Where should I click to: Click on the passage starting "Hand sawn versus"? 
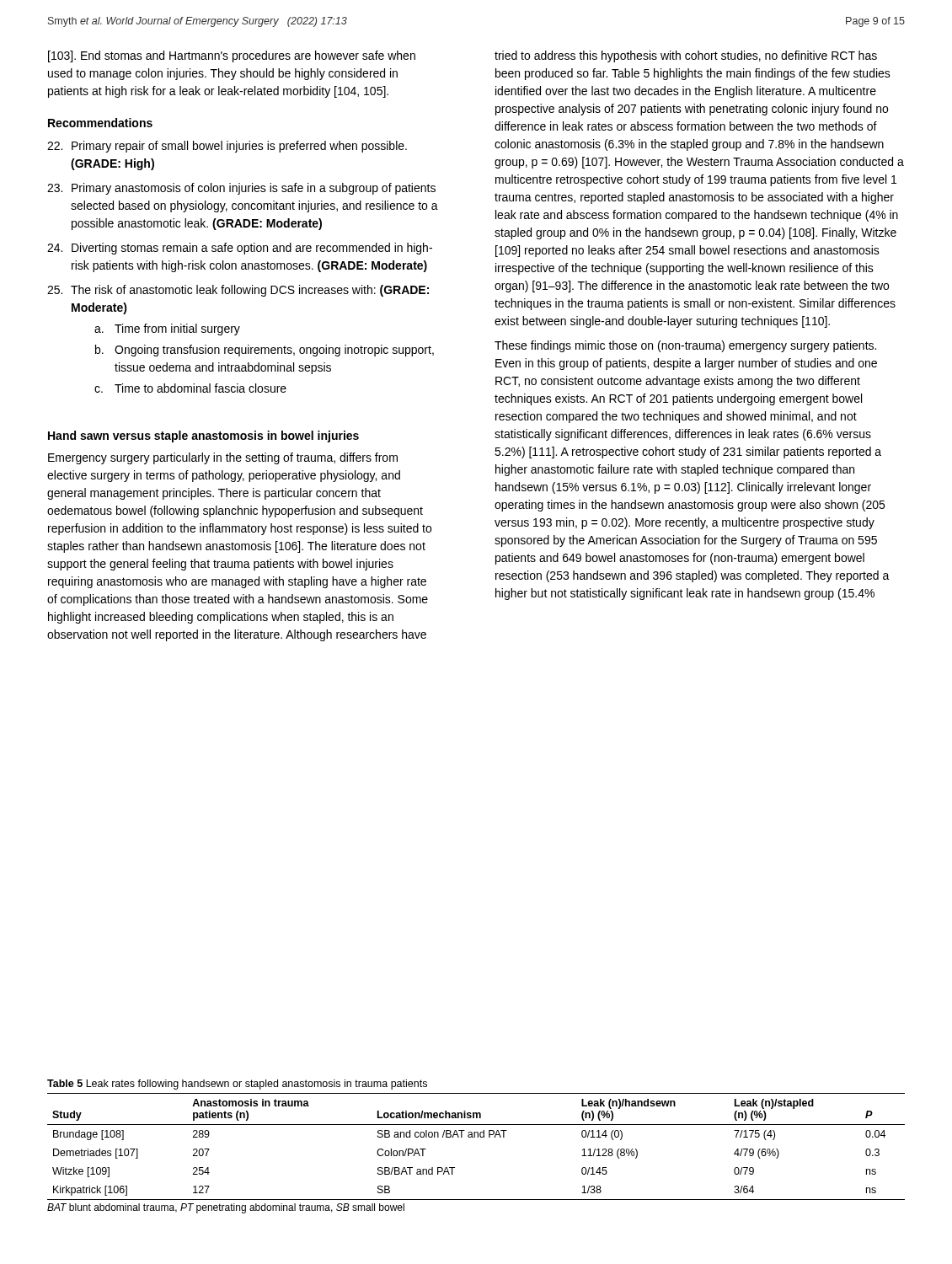coord(203,435)
